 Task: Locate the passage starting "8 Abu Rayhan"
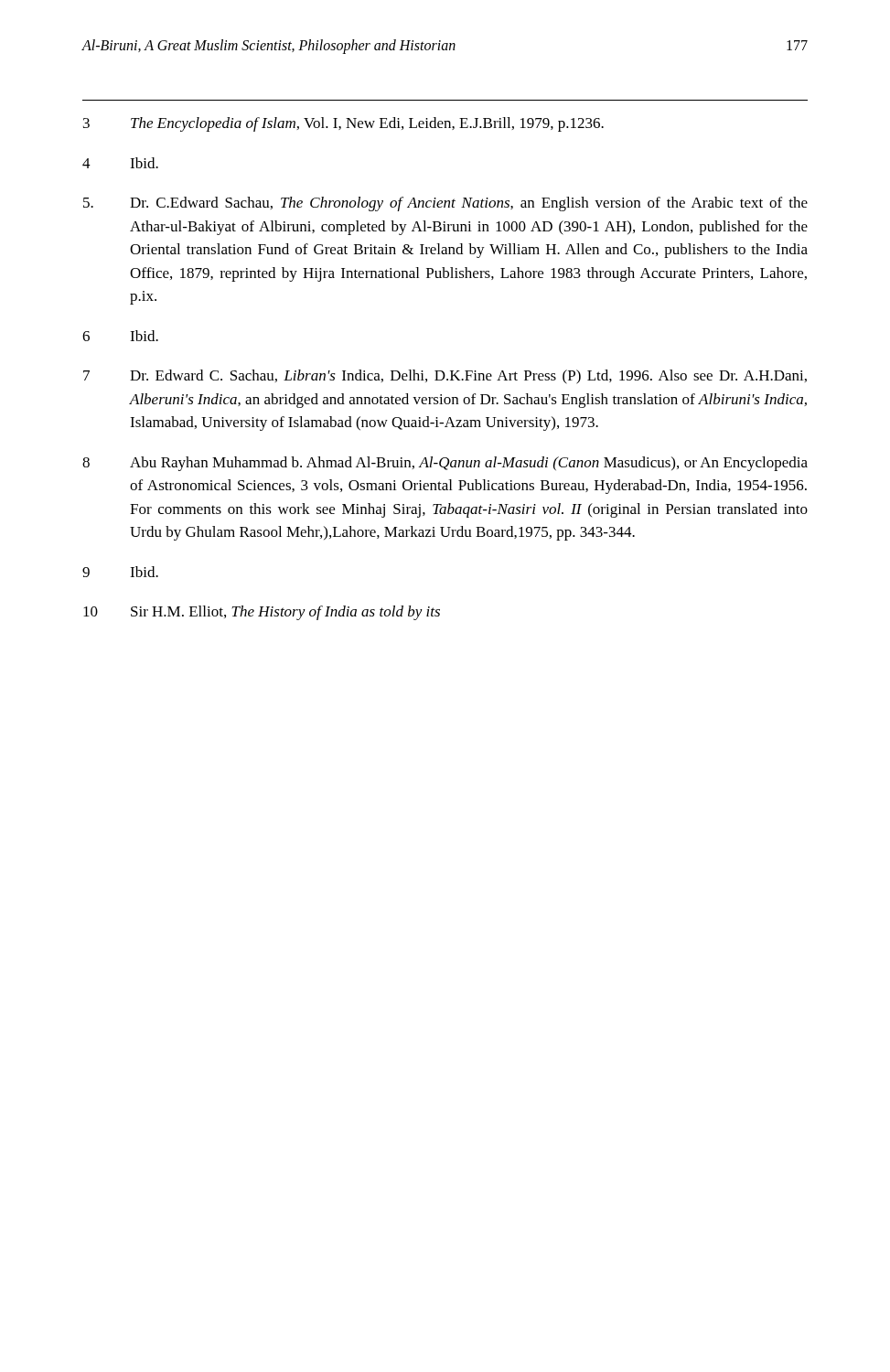445,497
